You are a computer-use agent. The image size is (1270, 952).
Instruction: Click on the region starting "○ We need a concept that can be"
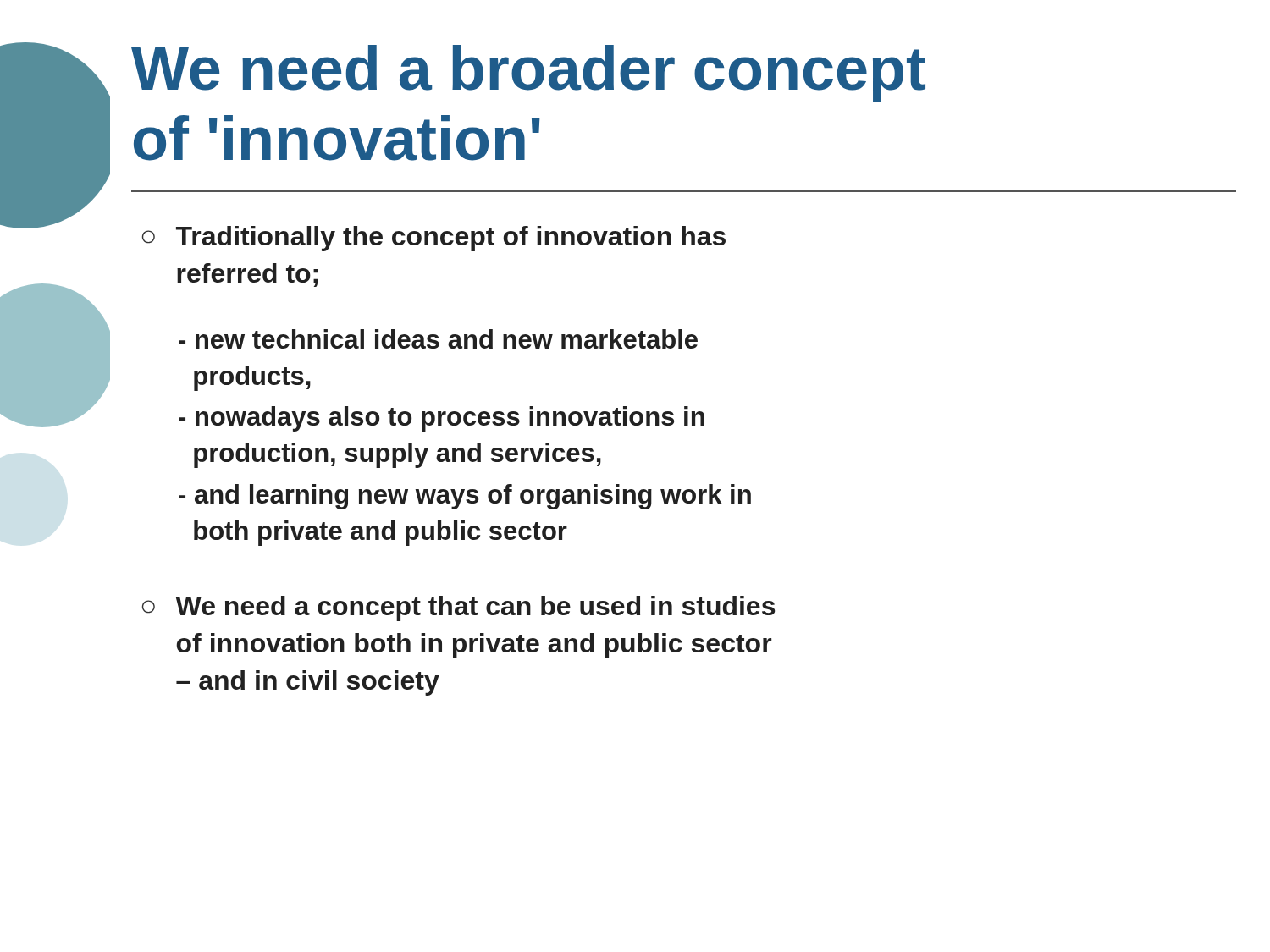(x=458, y=643)
